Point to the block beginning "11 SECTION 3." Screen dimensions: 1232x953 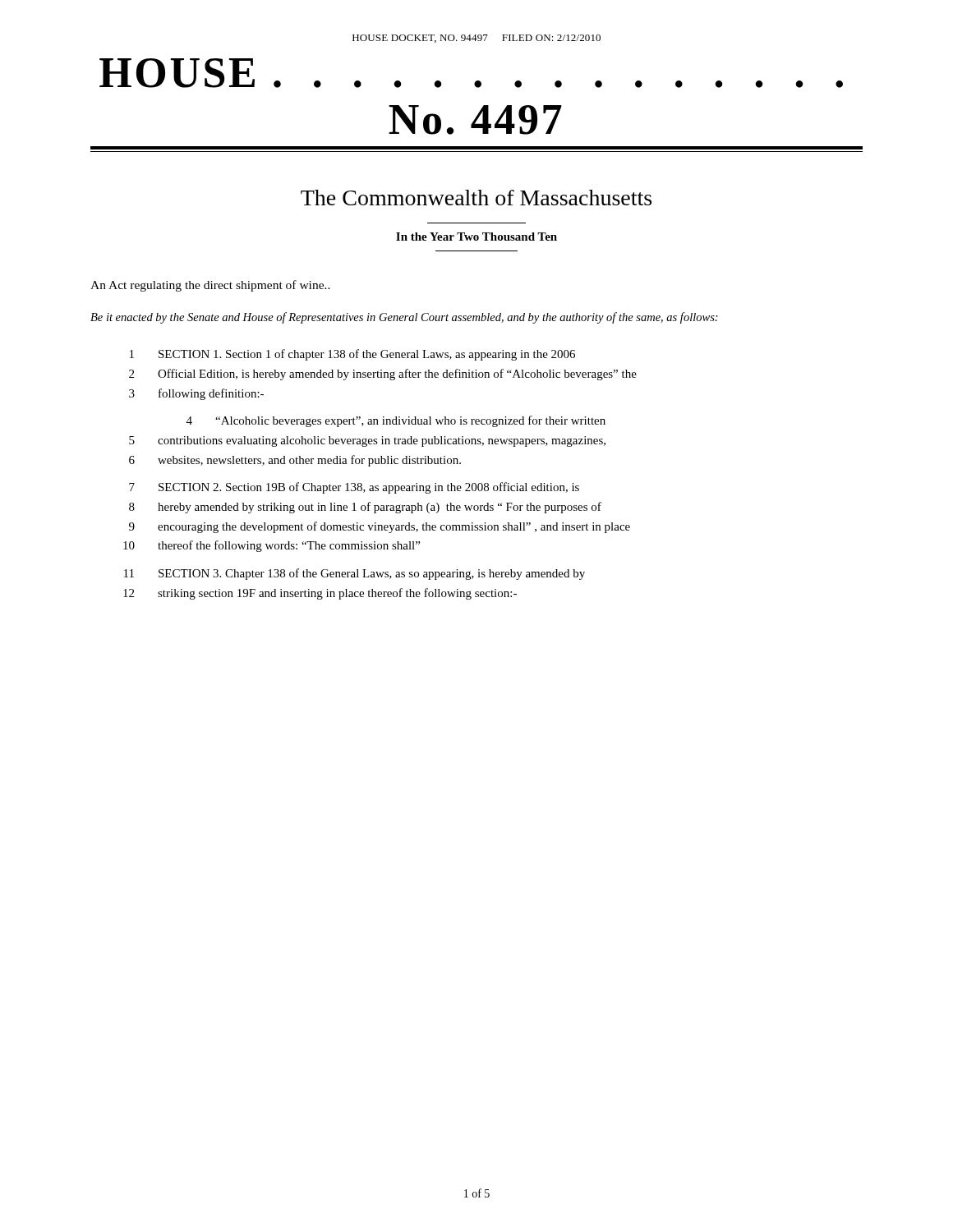click(476, 574)
